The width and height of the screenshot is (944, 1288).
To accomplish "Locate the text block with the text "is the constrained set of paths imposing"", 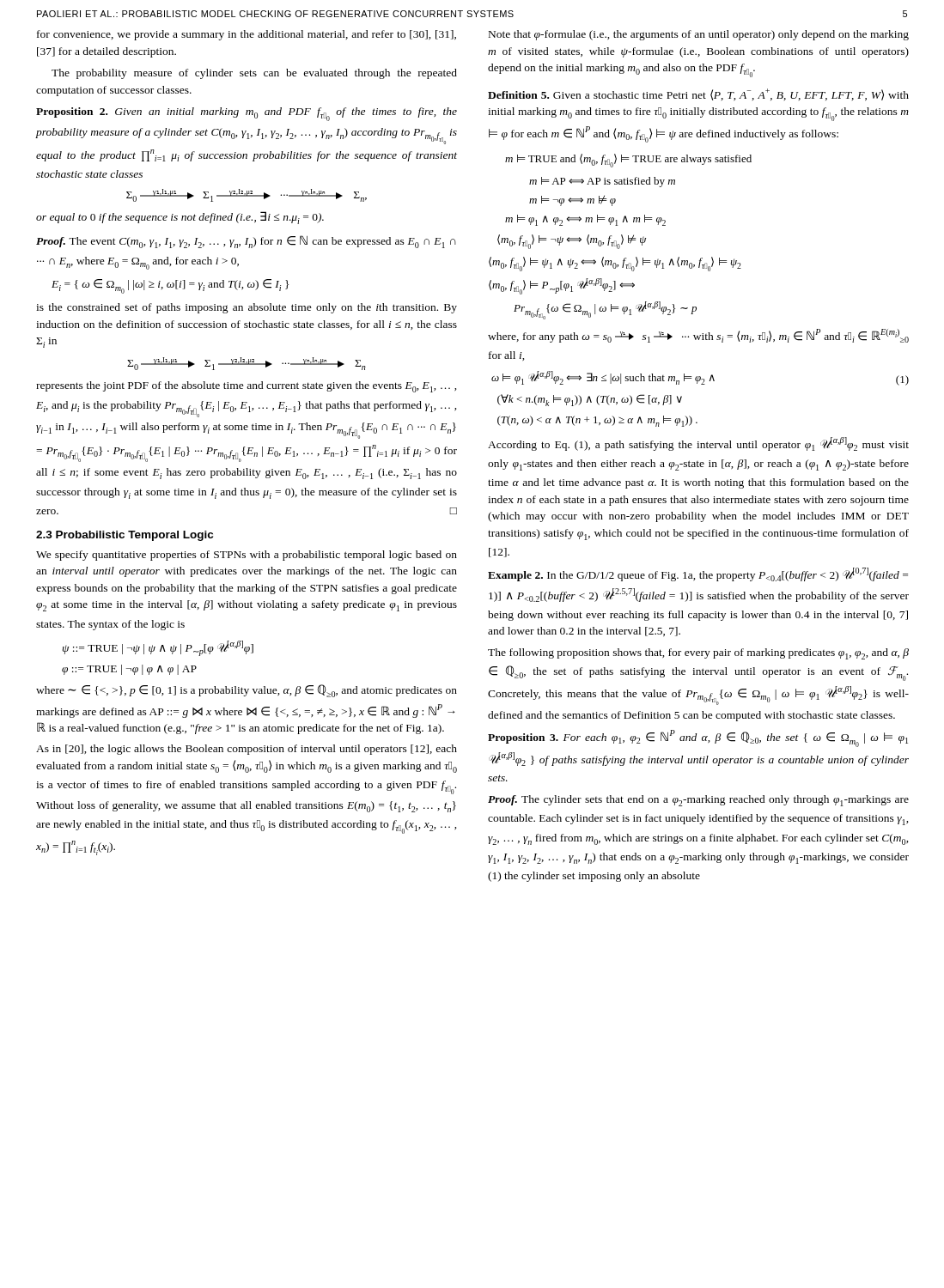I will [x=247, y=325].
